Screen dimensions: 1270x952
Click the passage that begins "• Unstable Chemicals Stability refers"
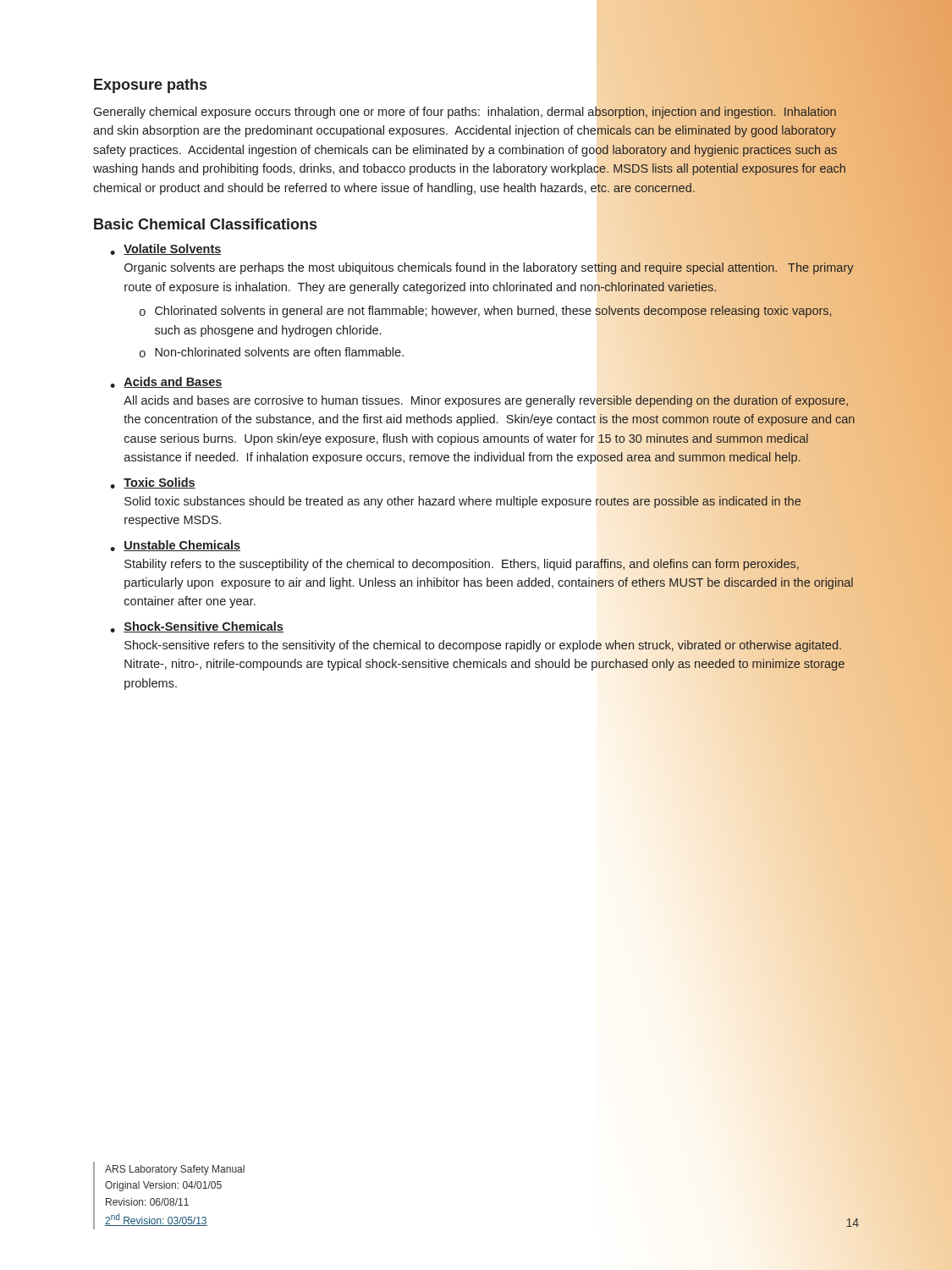point(484,575)
